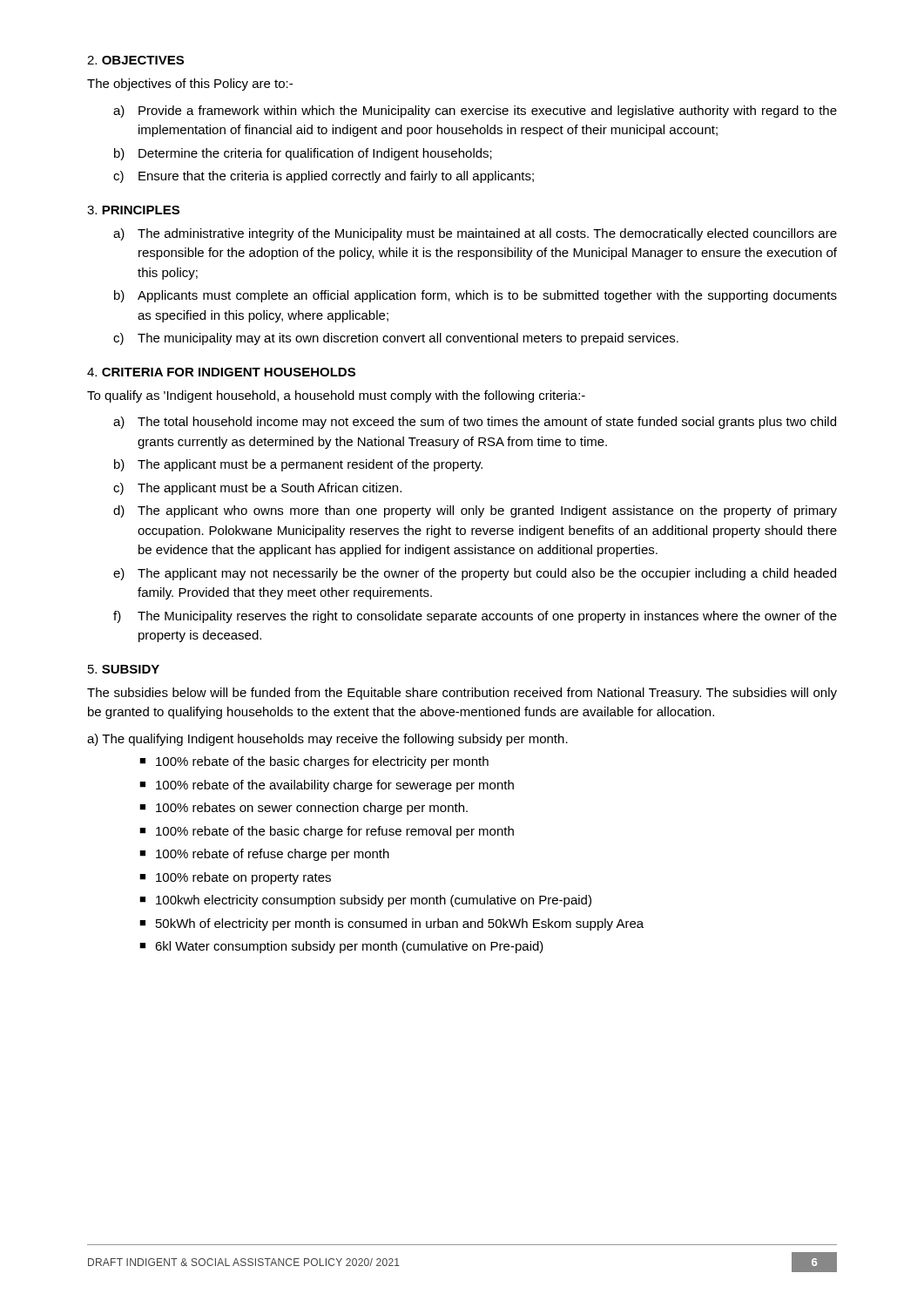Navigate to the element starting "■ 100% rebate of the basic charge"

point(327,831)
